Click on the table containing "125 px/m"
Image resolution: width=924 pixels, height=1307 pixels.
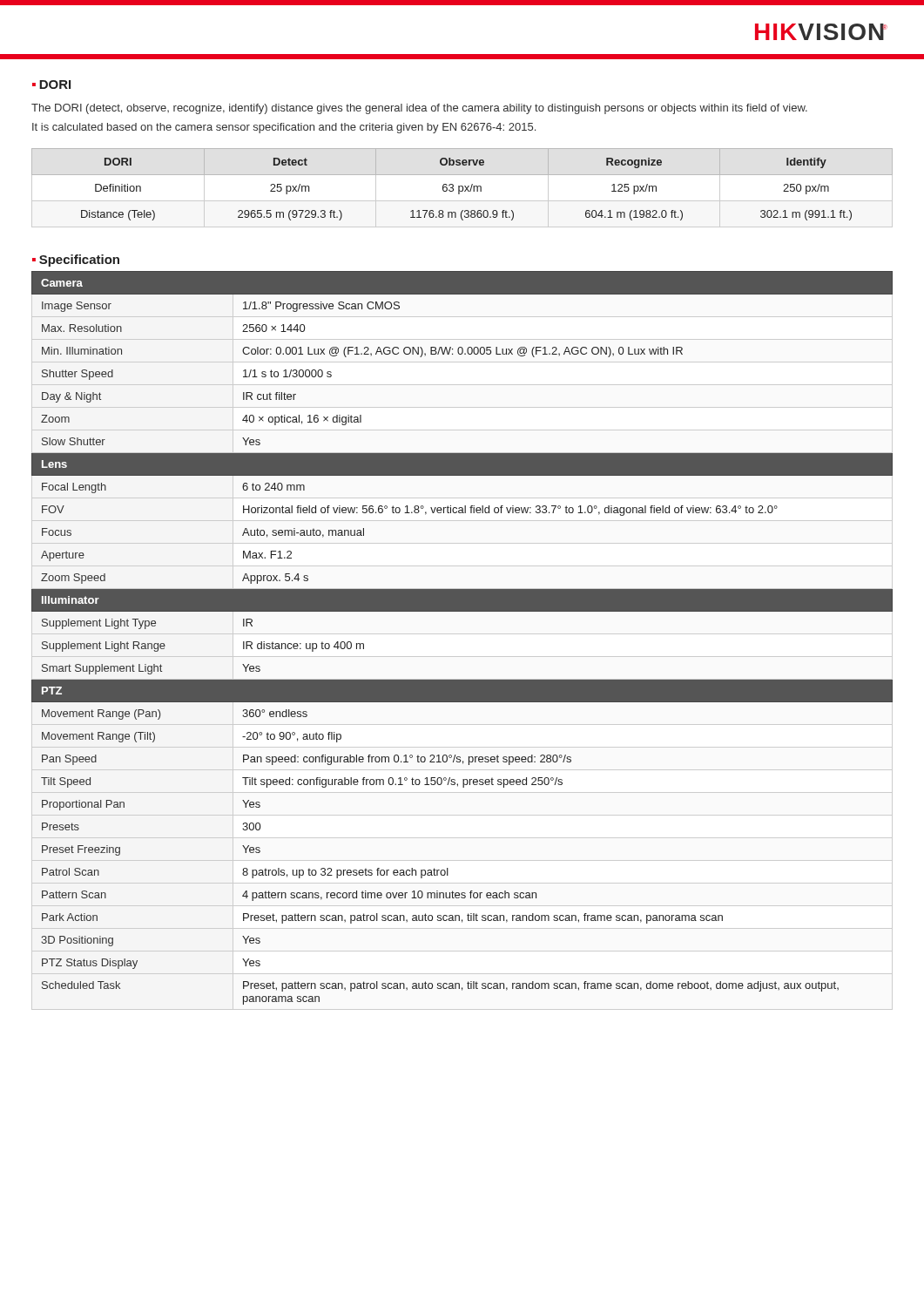point(462,188)
